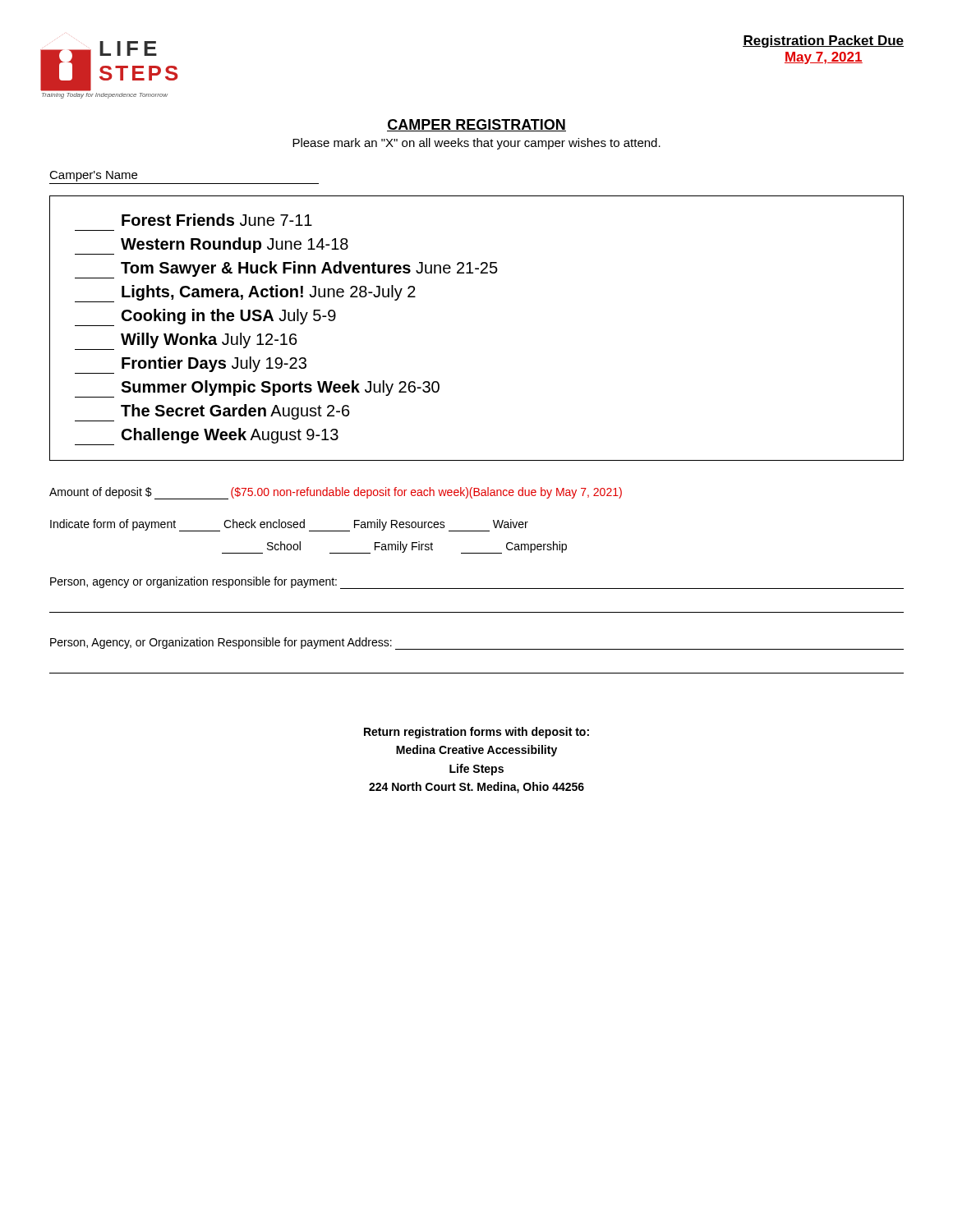Viewport: 953px width, 1232px height.
Task: Select the list item that reads "Challenge Week August 9-13"
Action: [x=207, y=435]
